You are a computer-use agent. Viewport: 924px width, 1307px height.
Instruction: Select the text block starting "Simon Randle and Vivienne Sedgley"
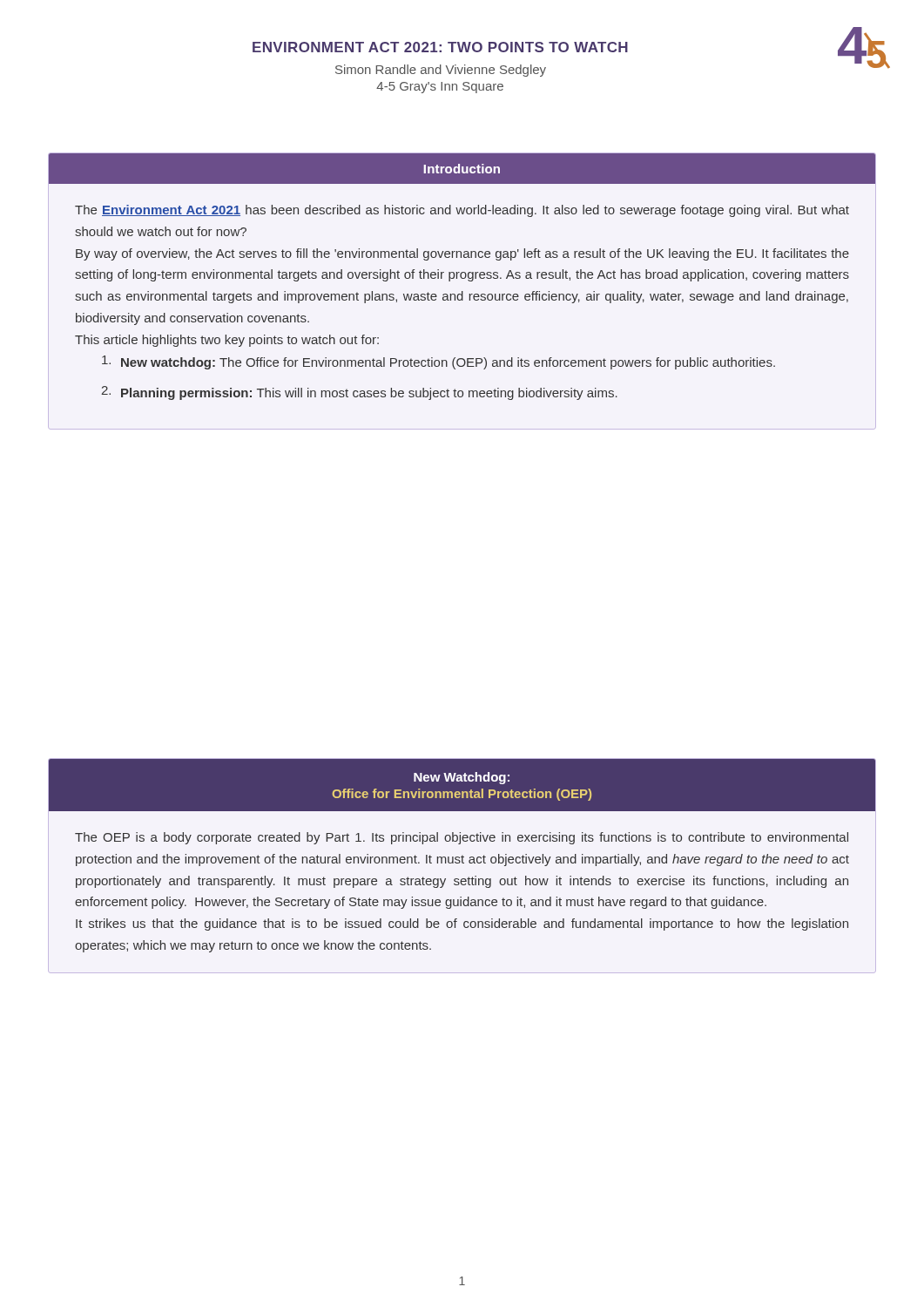pos(440,69)
